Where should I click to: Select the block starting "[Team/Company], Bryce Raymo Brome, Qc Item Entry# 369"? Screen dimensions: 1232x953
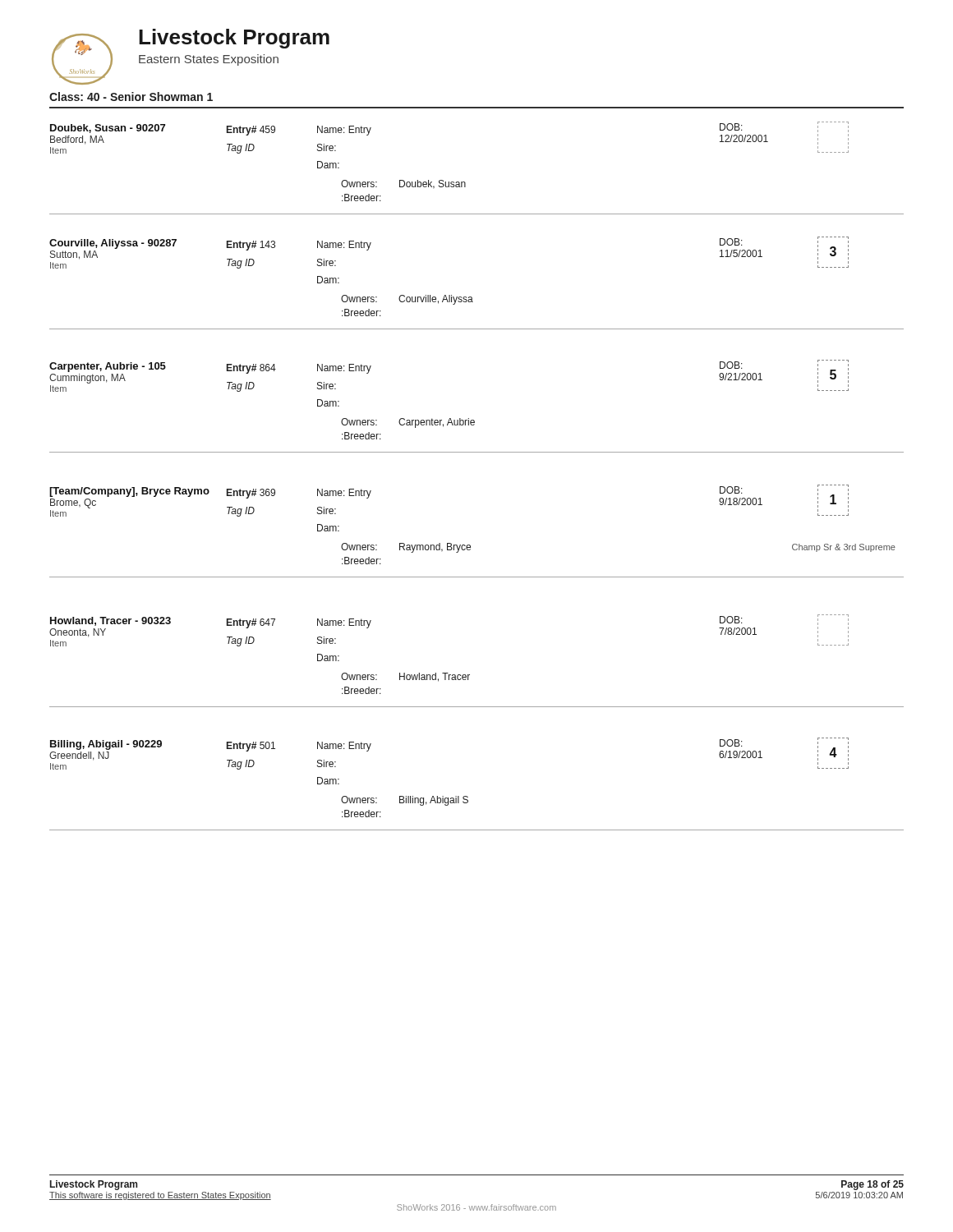[x=246, y=498]
